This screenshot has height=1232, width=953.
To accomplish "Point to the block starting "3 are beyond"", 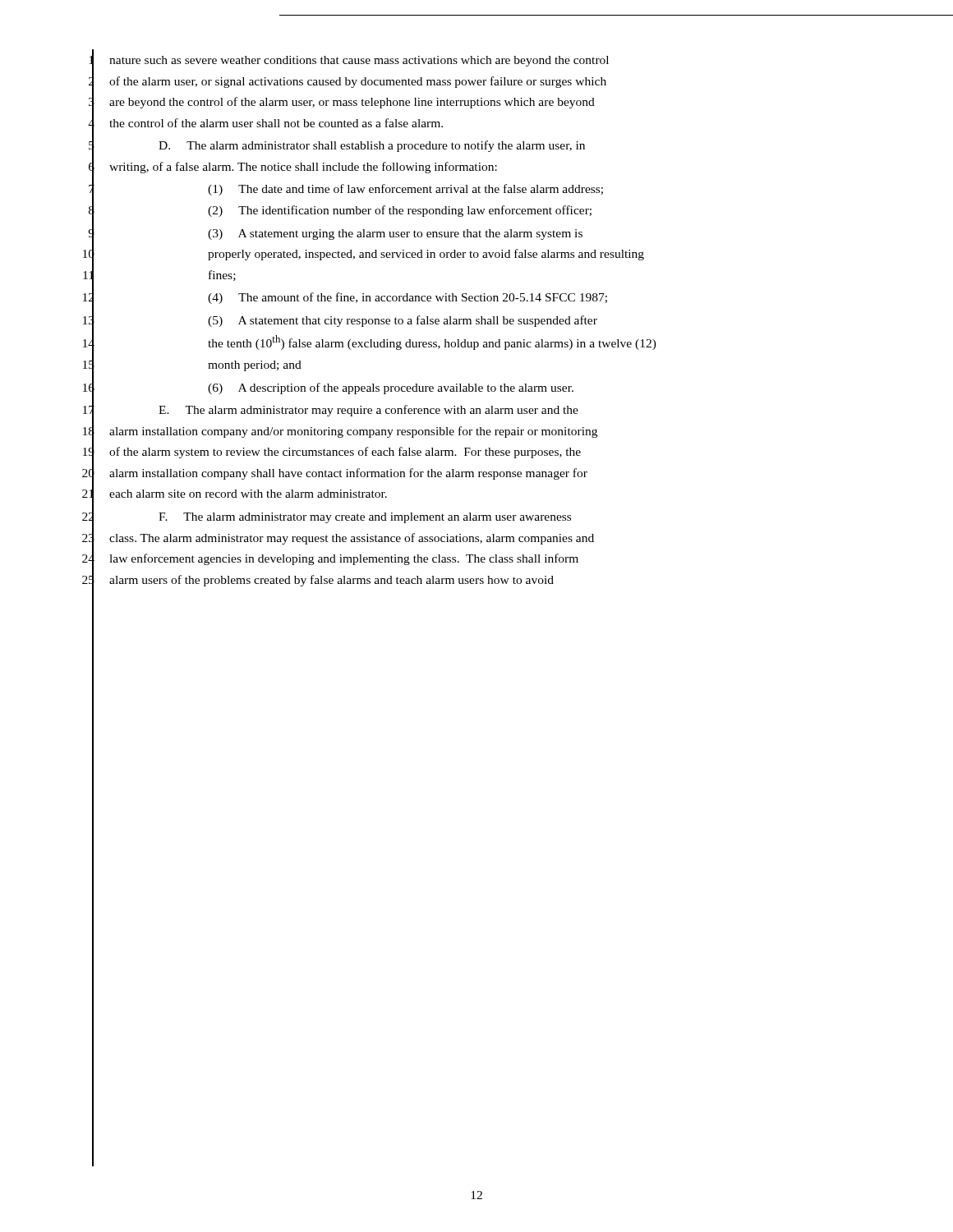I will pyautogui.click(x=476, y=102).
